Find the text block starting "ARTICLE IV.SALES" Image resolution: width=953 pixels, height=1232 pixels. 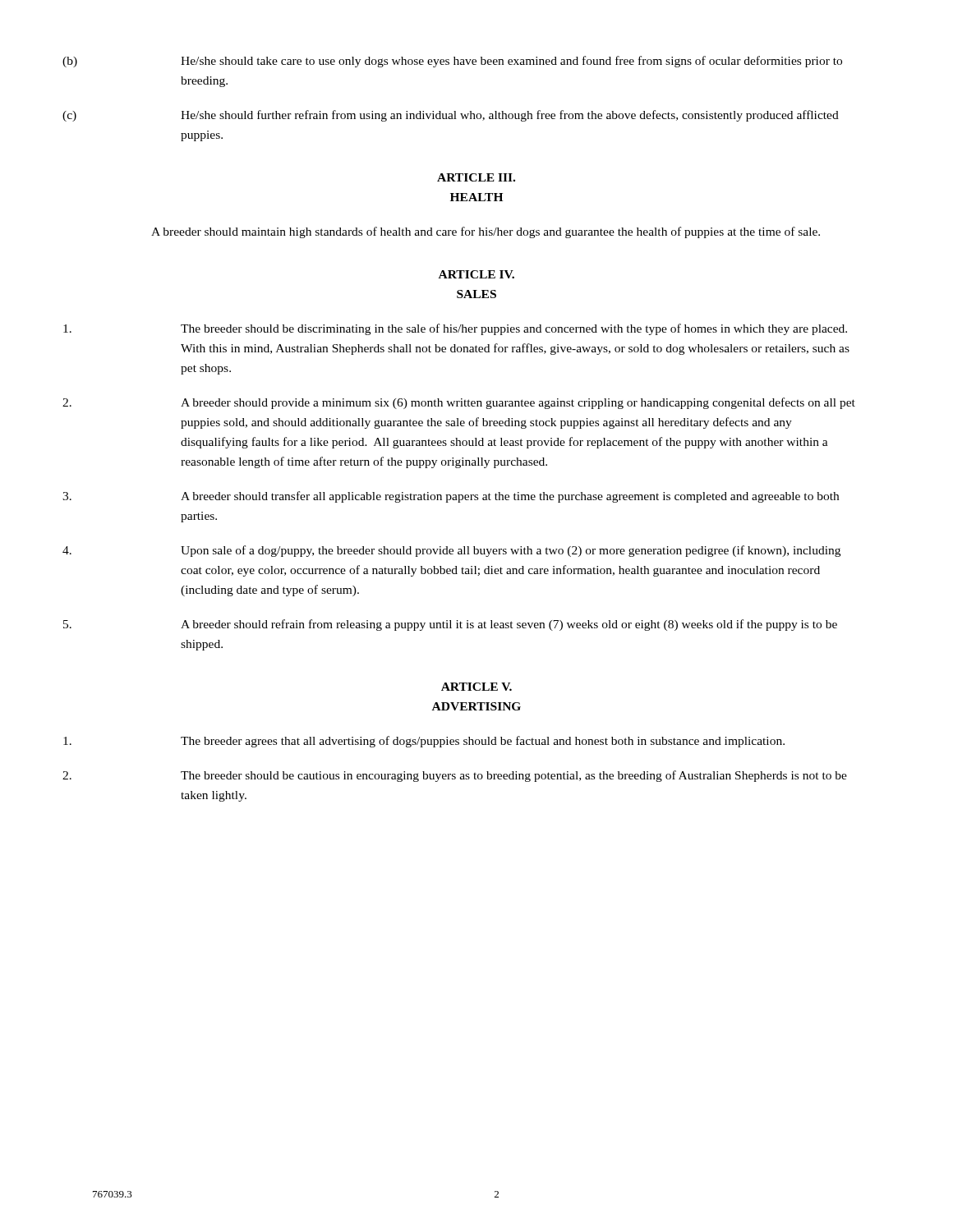(x=476, y=284)
